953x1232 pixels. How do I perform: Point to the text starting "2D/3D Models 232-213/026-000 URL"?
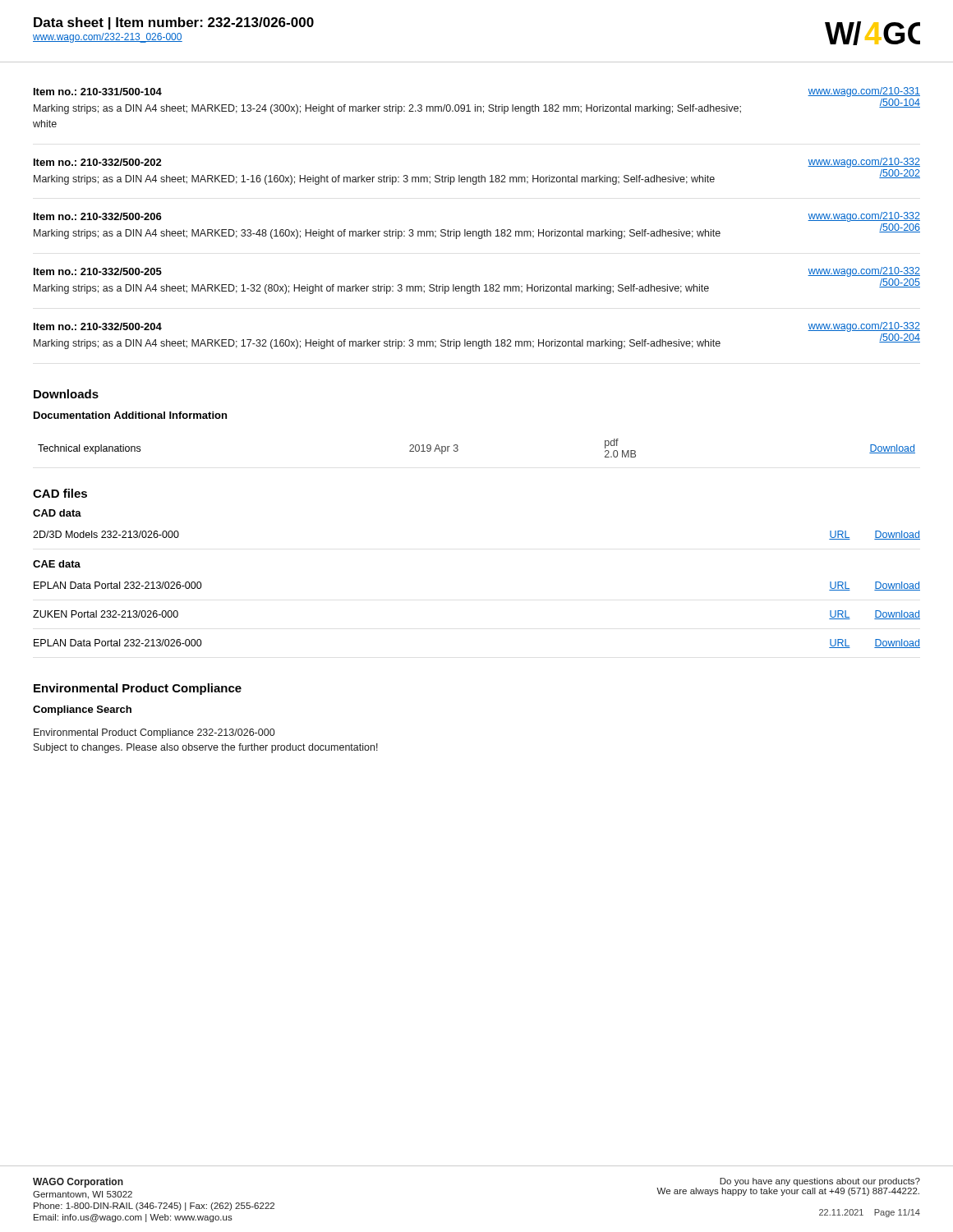point(103,535)
